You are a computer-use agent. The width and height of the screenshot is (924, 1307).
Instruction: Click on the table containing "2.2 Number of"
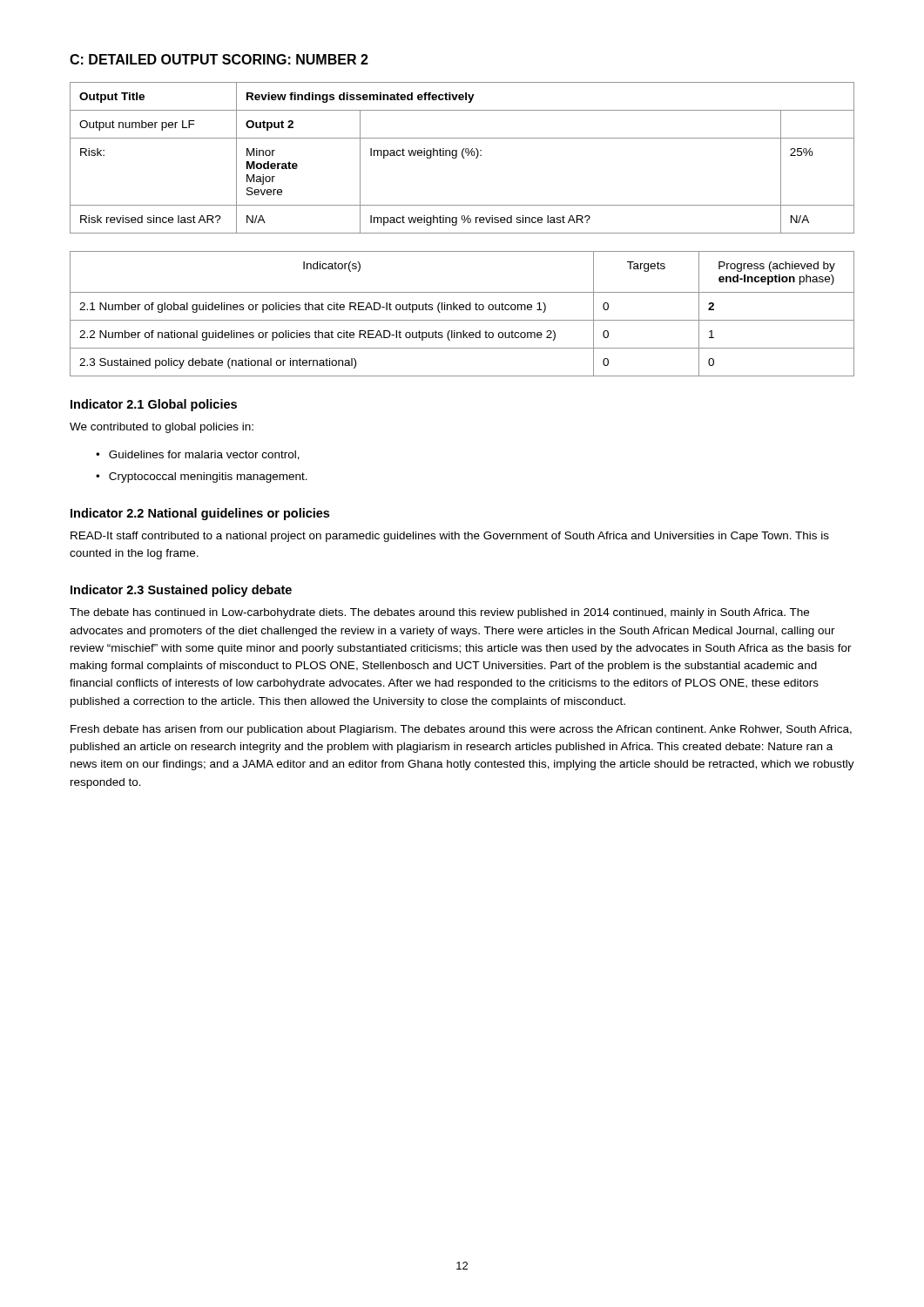[x=462, y=314]
